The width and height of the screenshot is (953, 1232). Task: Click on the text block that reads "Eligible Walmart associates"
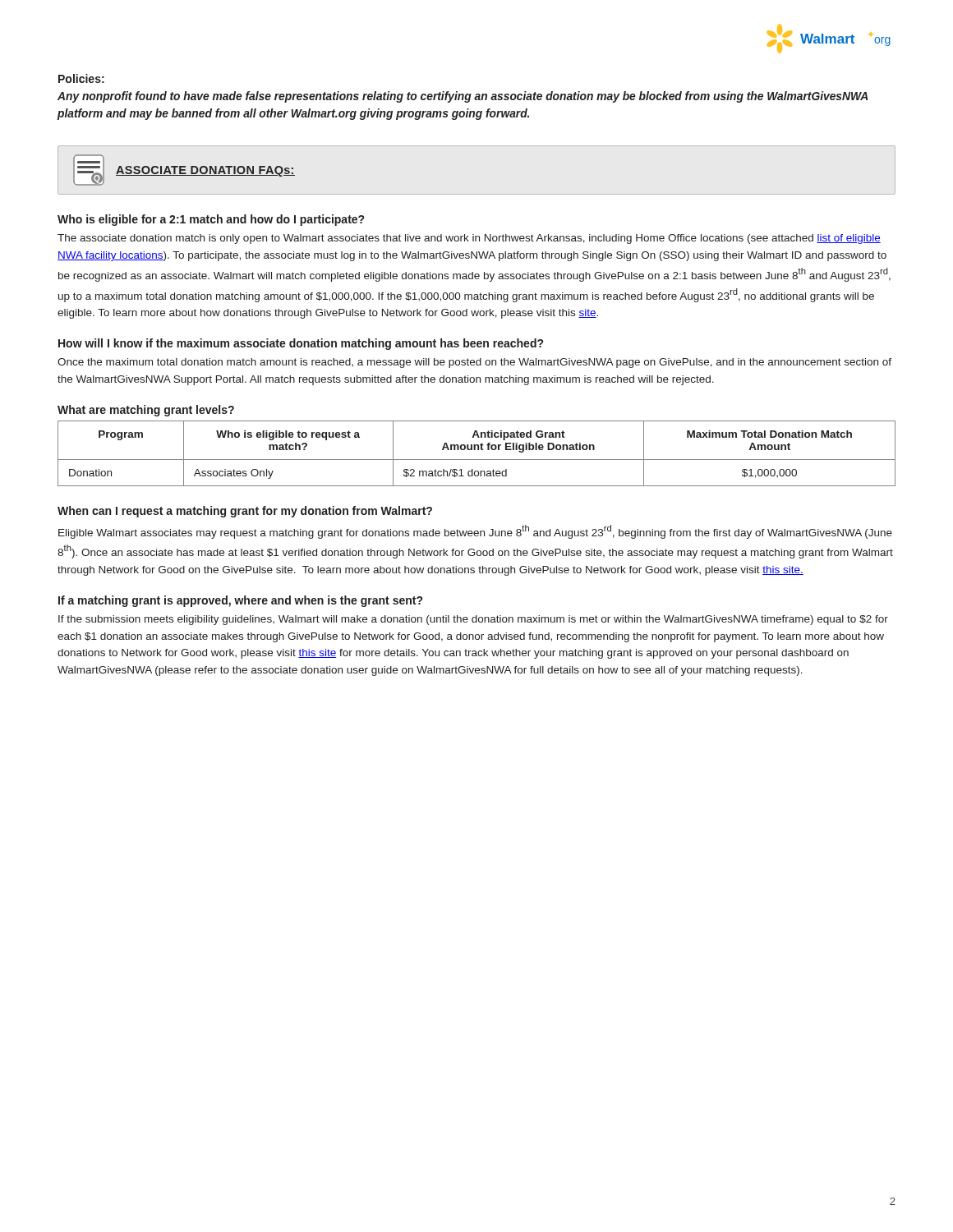click(475, 549)
